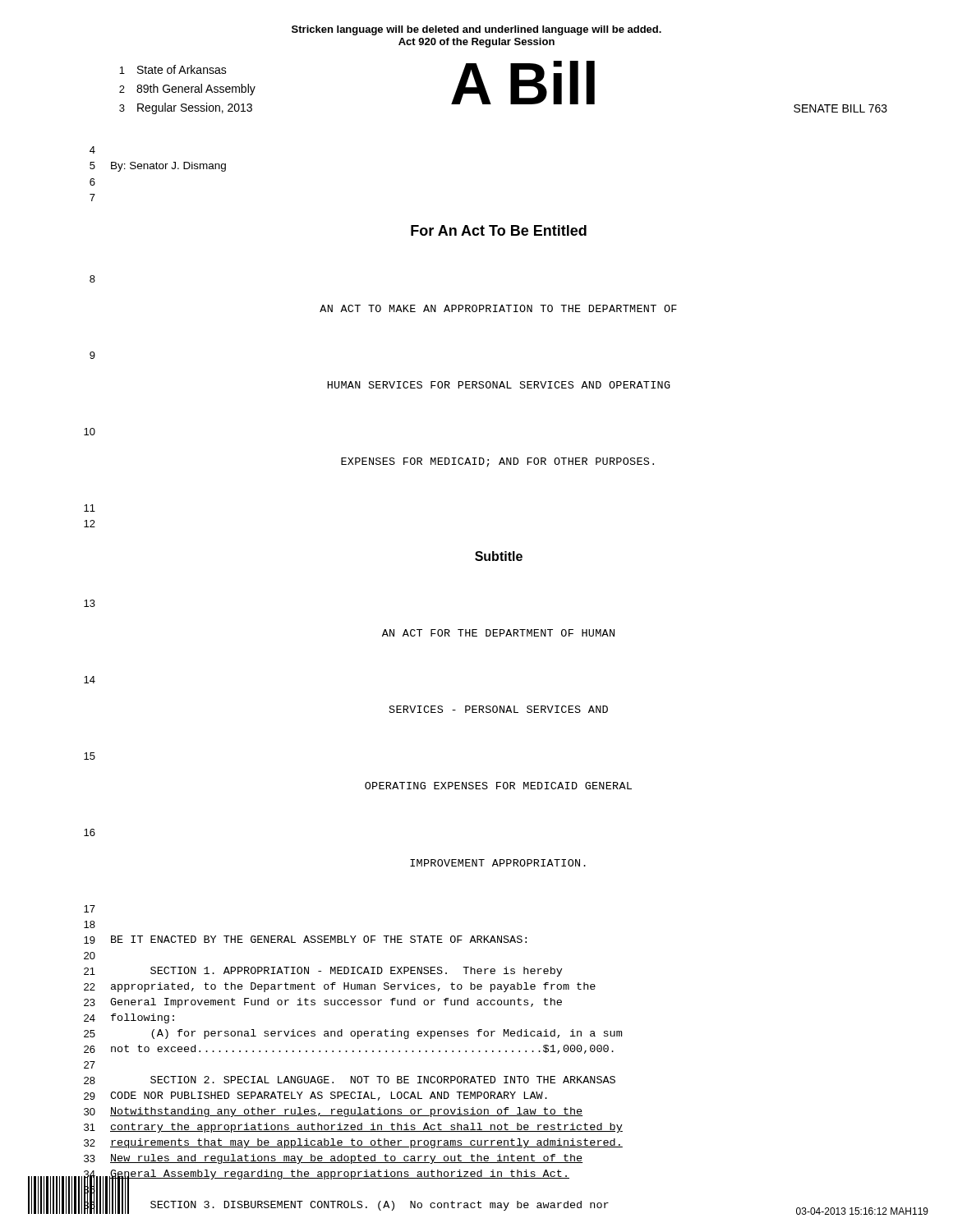
Task: Find the block on this page that starts "SECTION 2. SPECIAL LANGUAGE. NOT TO BE"
Action: point(363,1081)
